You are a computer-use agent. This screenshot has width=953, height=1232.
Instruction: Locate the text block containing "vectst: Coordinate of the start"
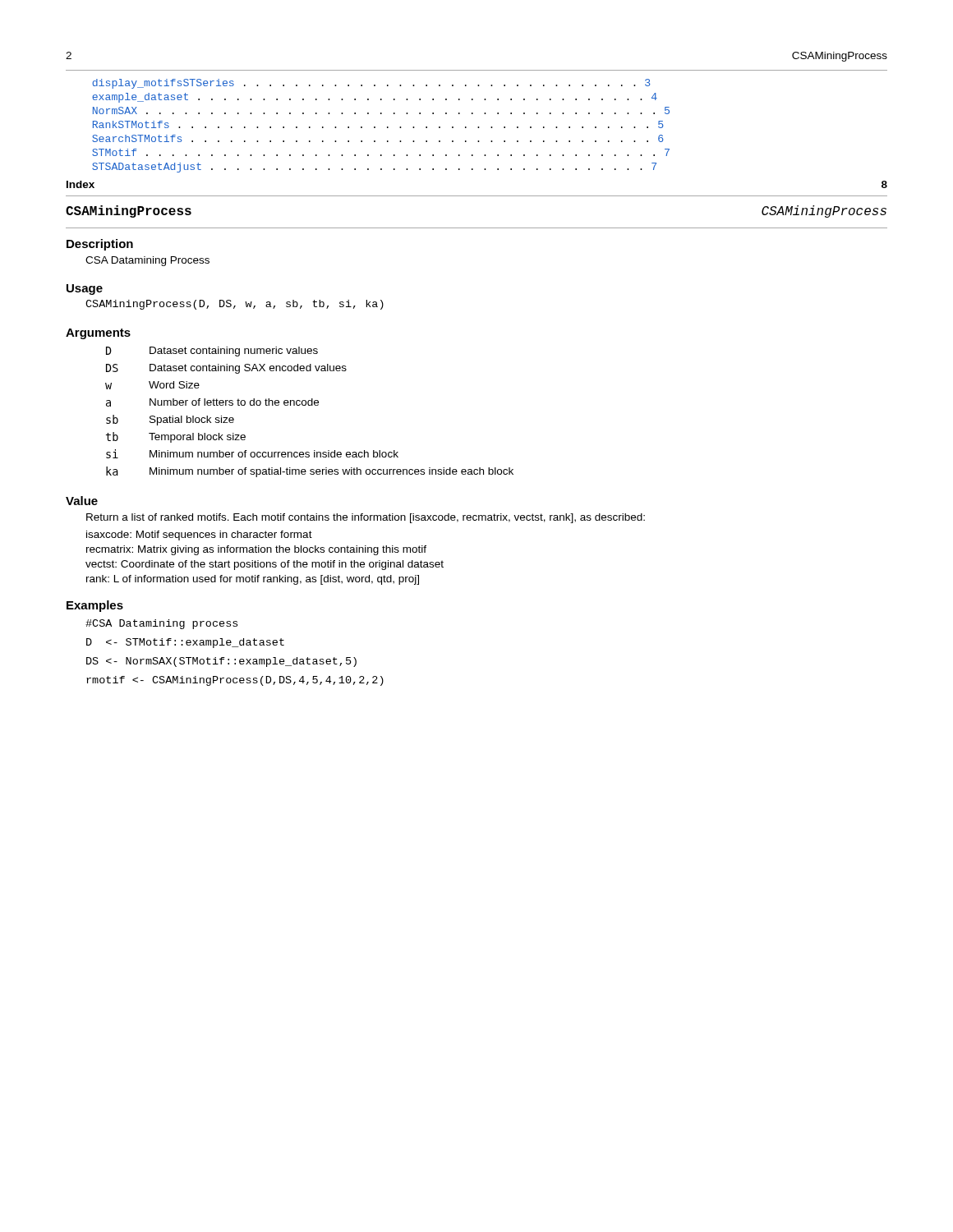pyautogui.click(x=265, y=564)
